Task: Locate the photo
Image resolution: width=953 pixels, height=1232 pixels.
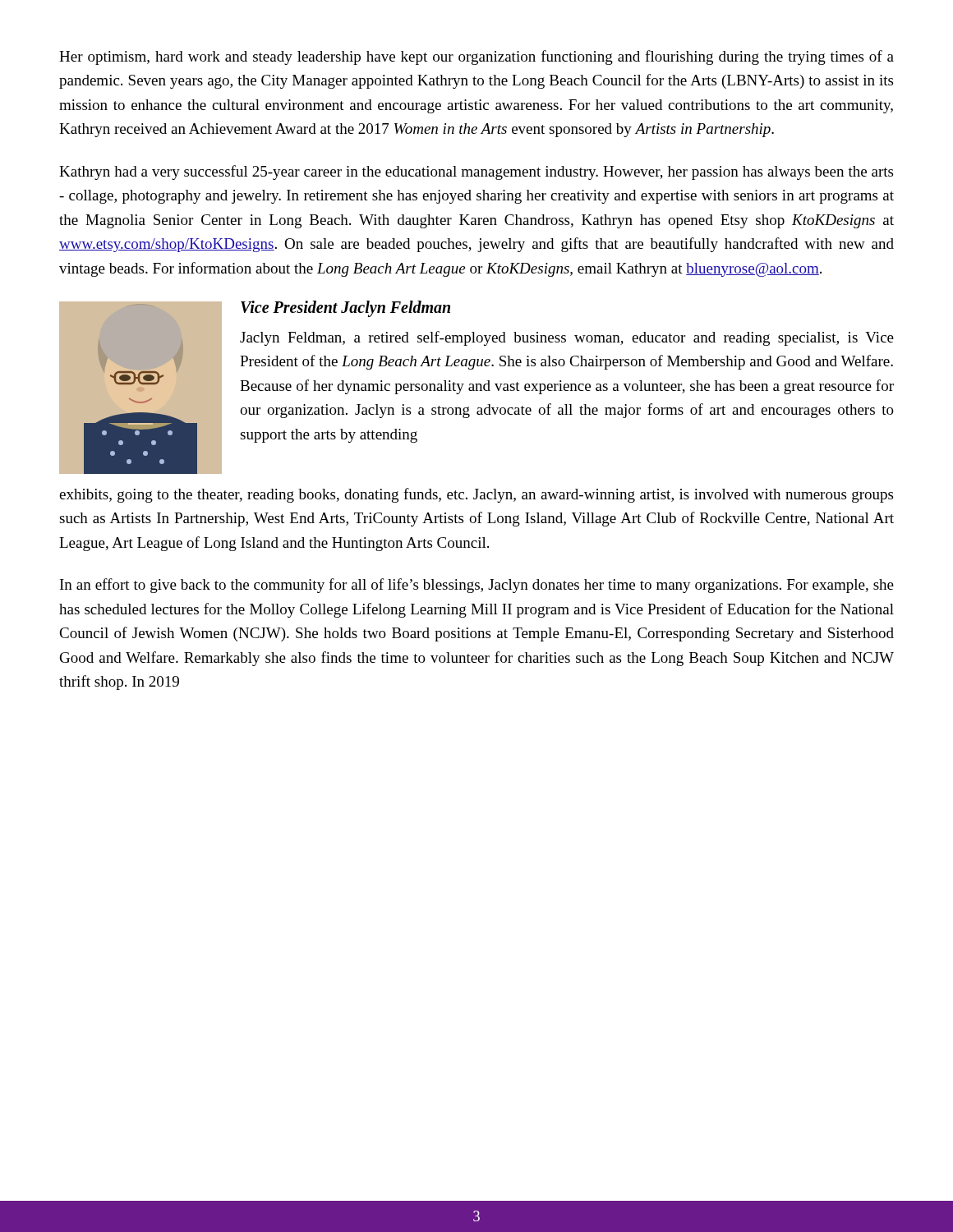Action: point(141,388)
